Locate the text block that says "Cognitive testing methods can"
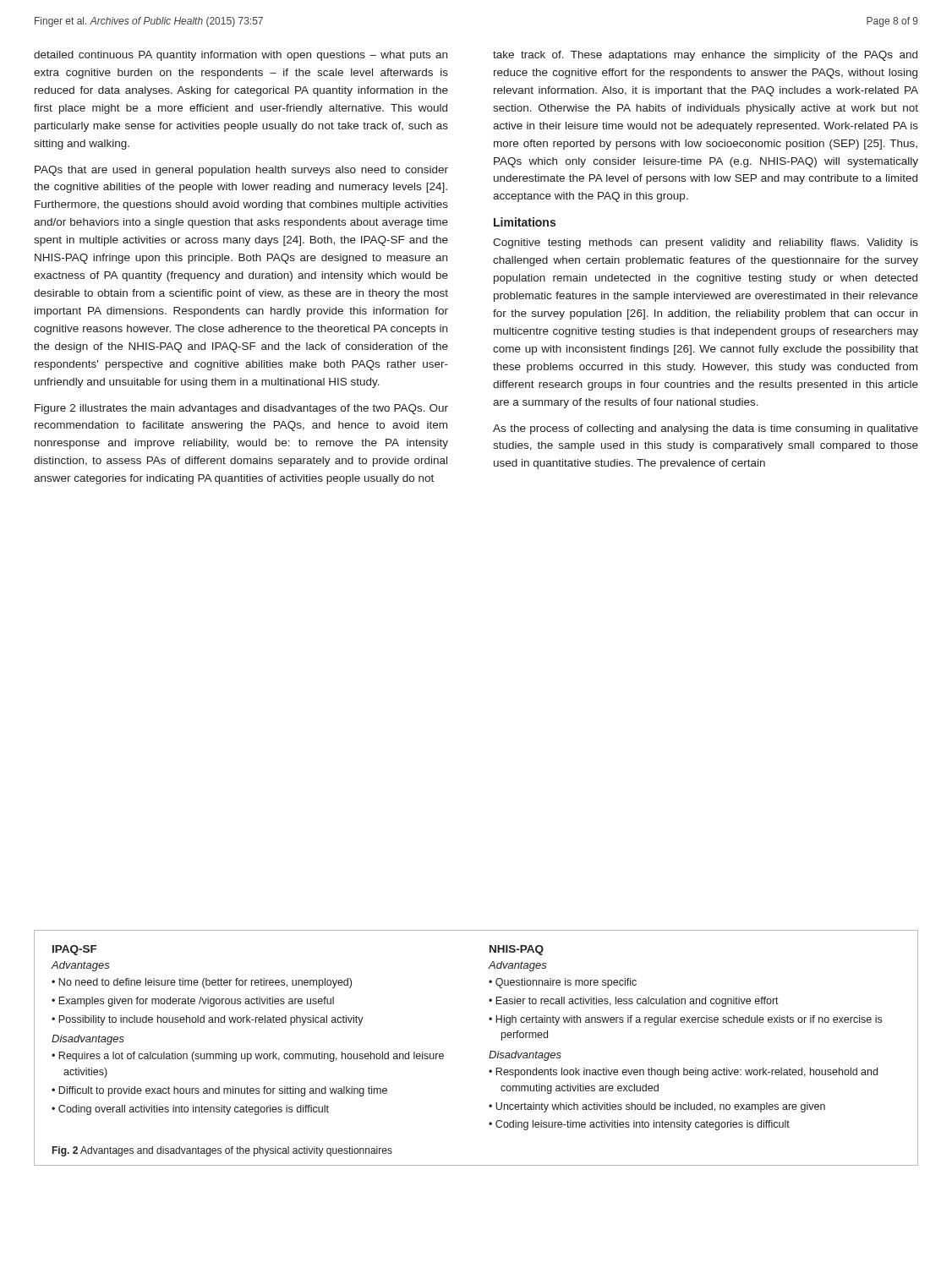 tap(706, 354)
